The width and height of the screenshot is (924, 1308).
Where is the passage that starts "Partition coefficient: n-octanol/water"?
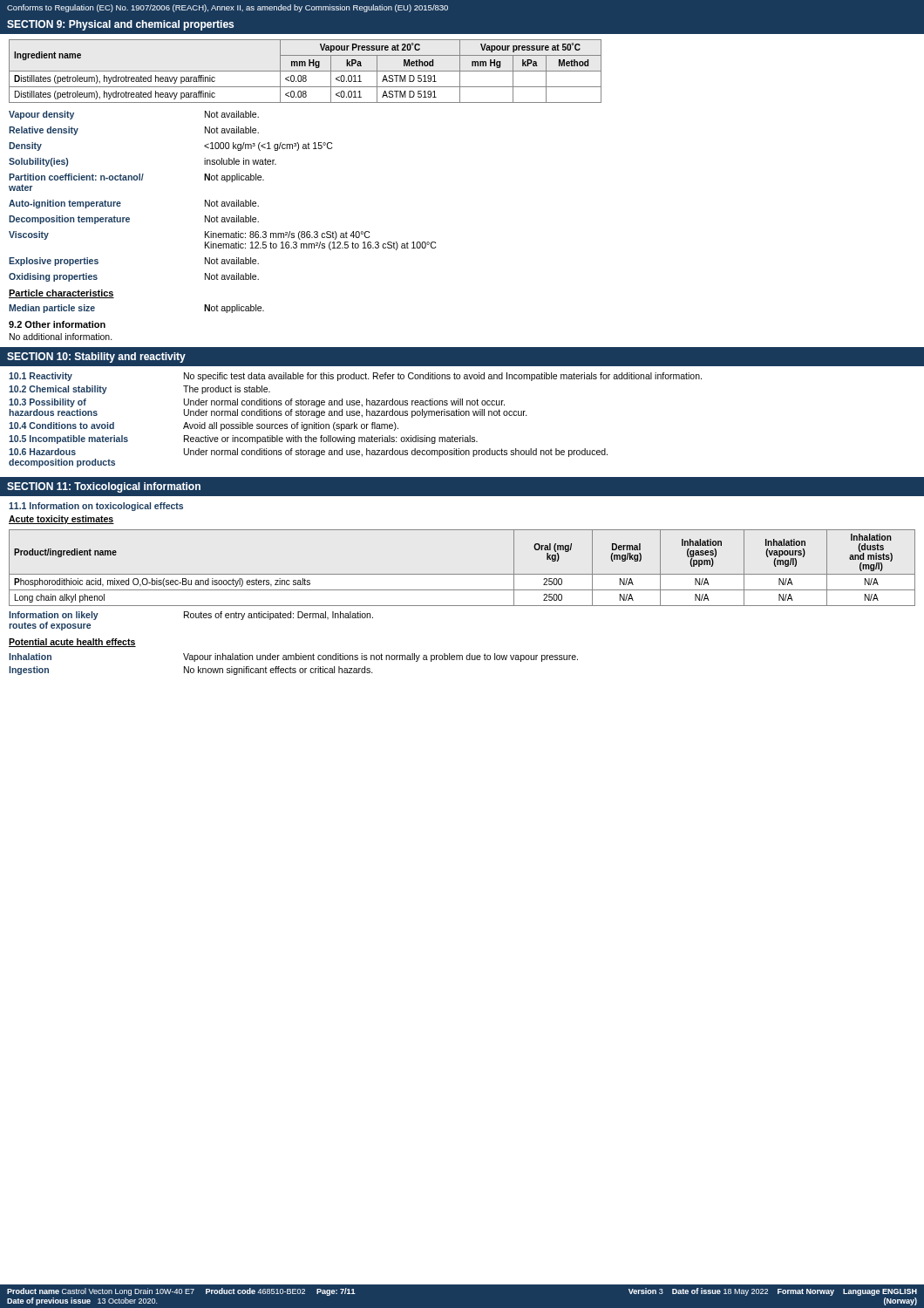pyautogui.click(x=136, y=178)
